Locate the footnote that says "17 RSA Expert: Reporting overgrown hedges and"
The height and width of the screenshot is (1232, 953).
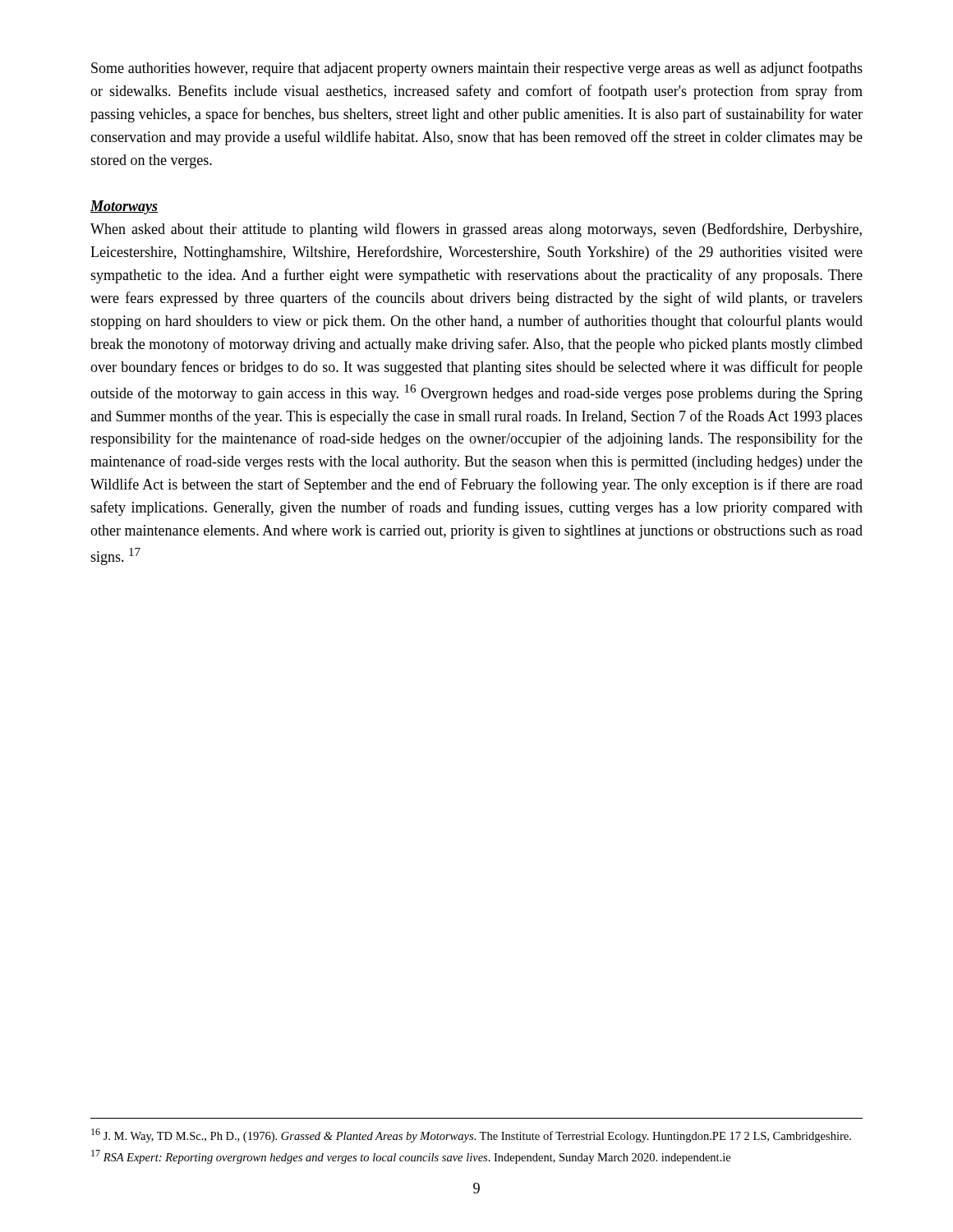411,1156
